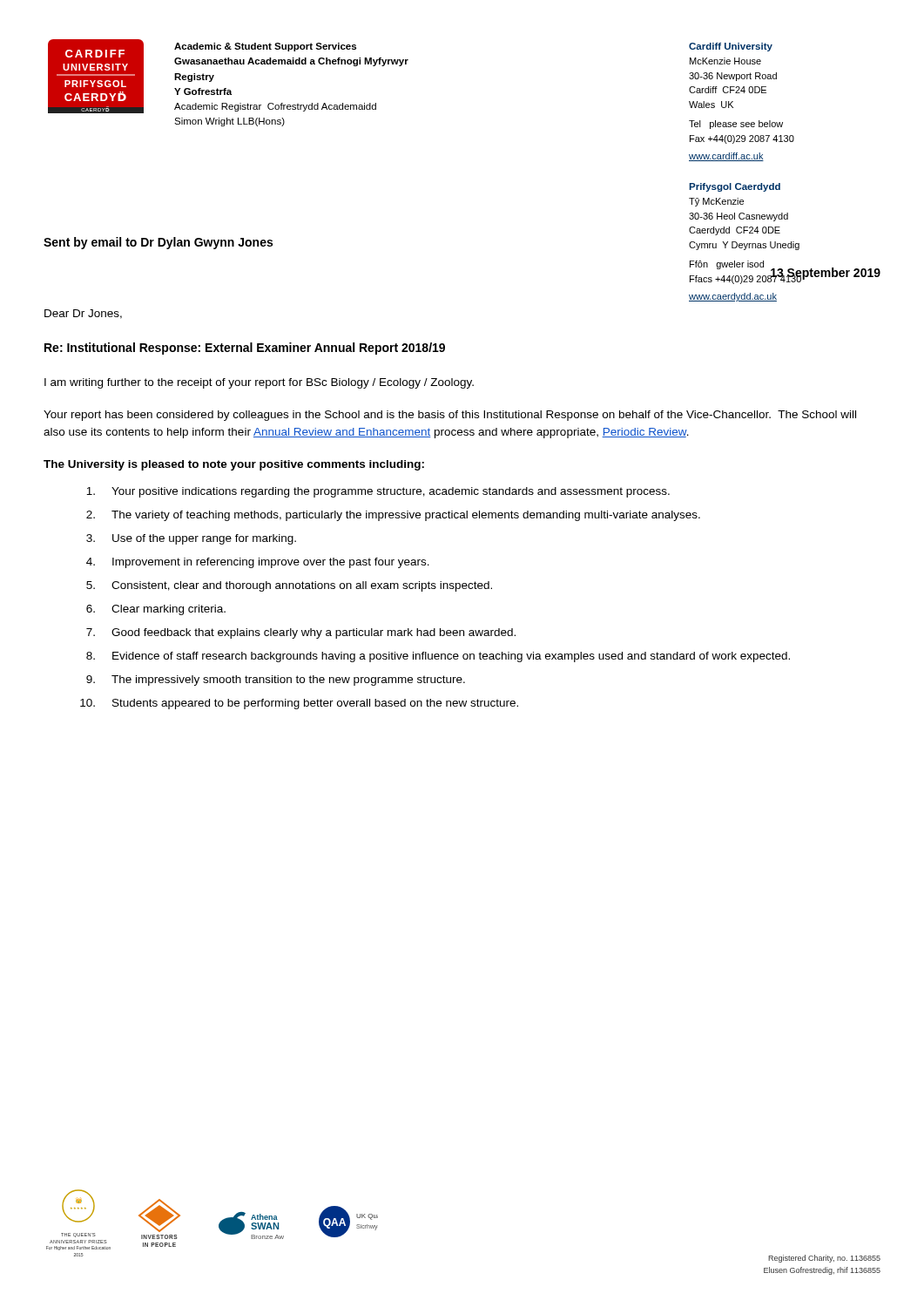Locate the text starting "8. Evidence of"
Viewport: 924px width, 1307px height.
462,656
